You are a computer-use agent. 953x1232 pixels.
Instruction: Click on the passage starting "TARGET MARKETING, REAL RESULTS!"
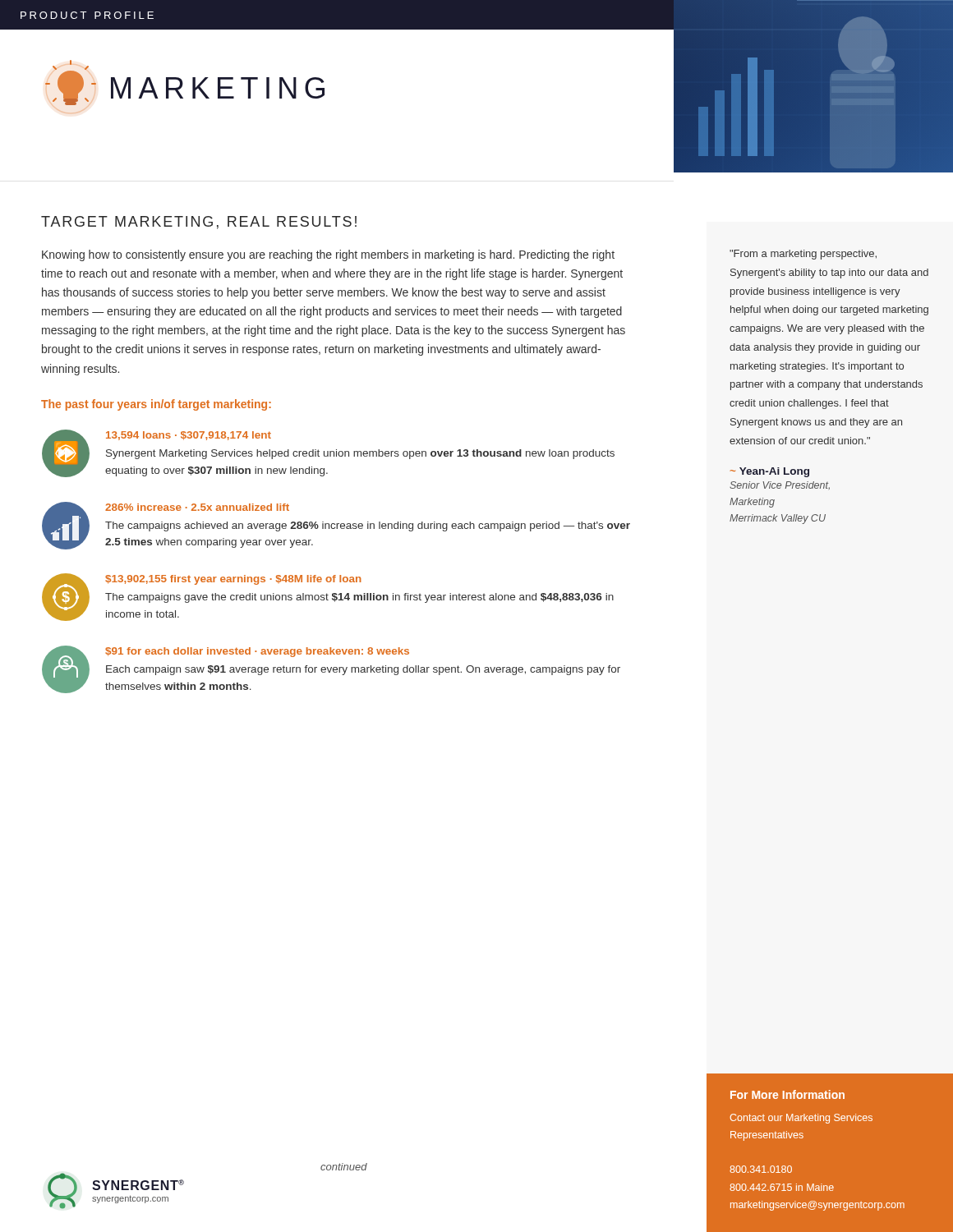(200, 222)
